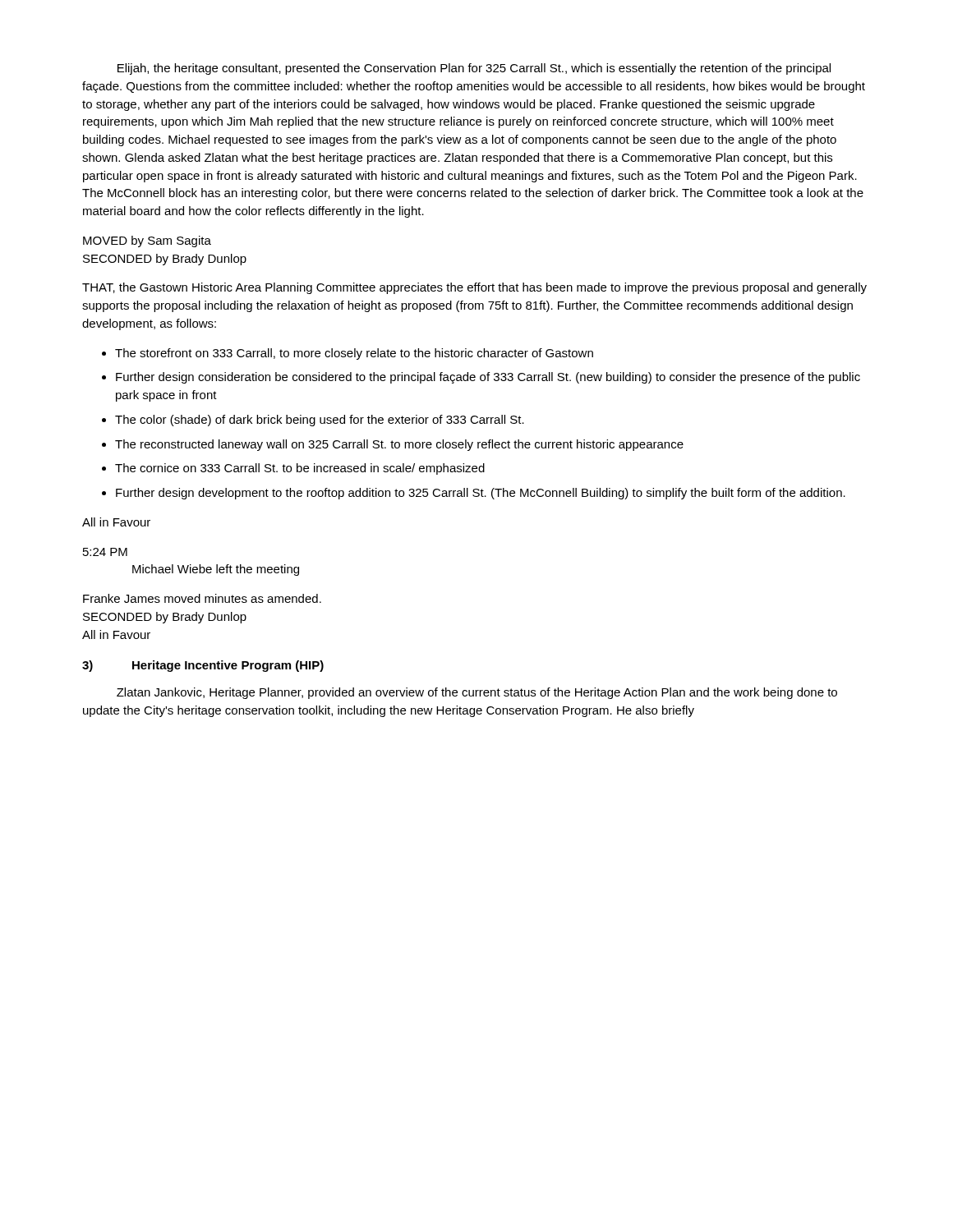Locate the block of text that opens with "Franke James moved minutes as amended."
The height and width of the screenshot is (1232, 953).
click(202, 616)
